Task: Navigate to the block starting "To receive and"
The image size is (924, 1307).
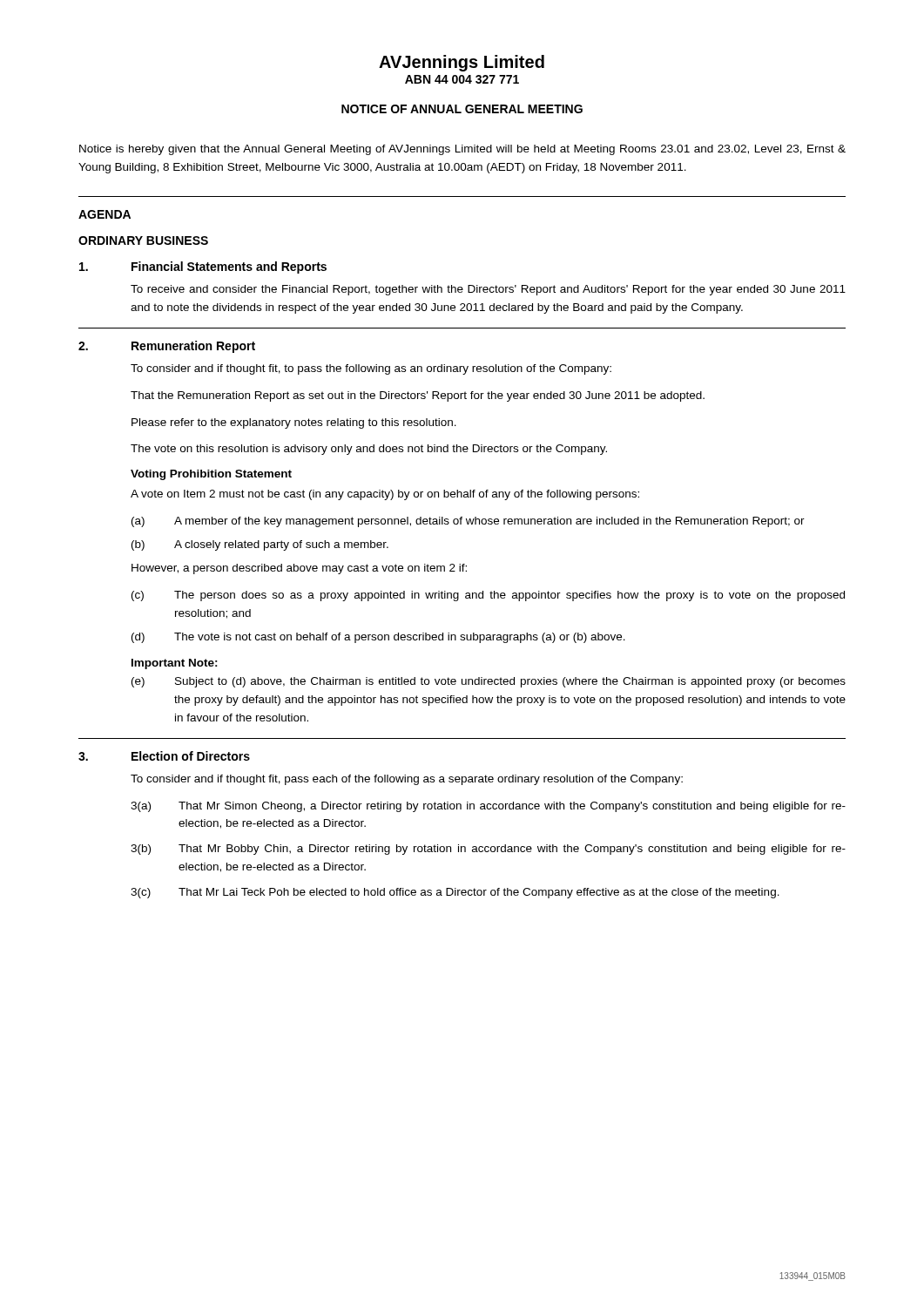Action: 488,299
